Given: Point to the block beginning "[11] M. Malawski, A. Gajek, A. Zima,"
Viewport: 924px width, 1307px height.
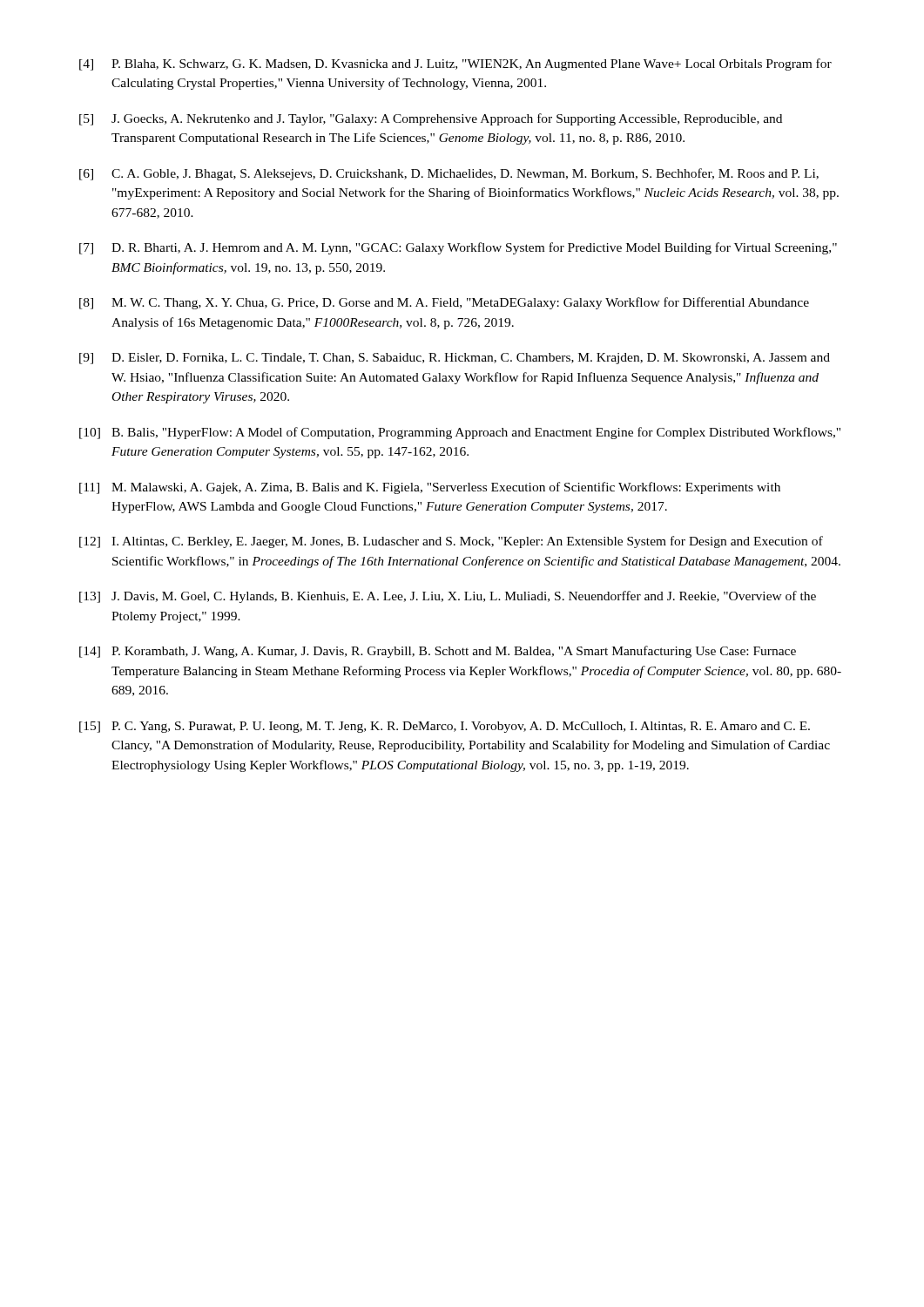Looking at the screenshot, I should [x=462, y=497].
